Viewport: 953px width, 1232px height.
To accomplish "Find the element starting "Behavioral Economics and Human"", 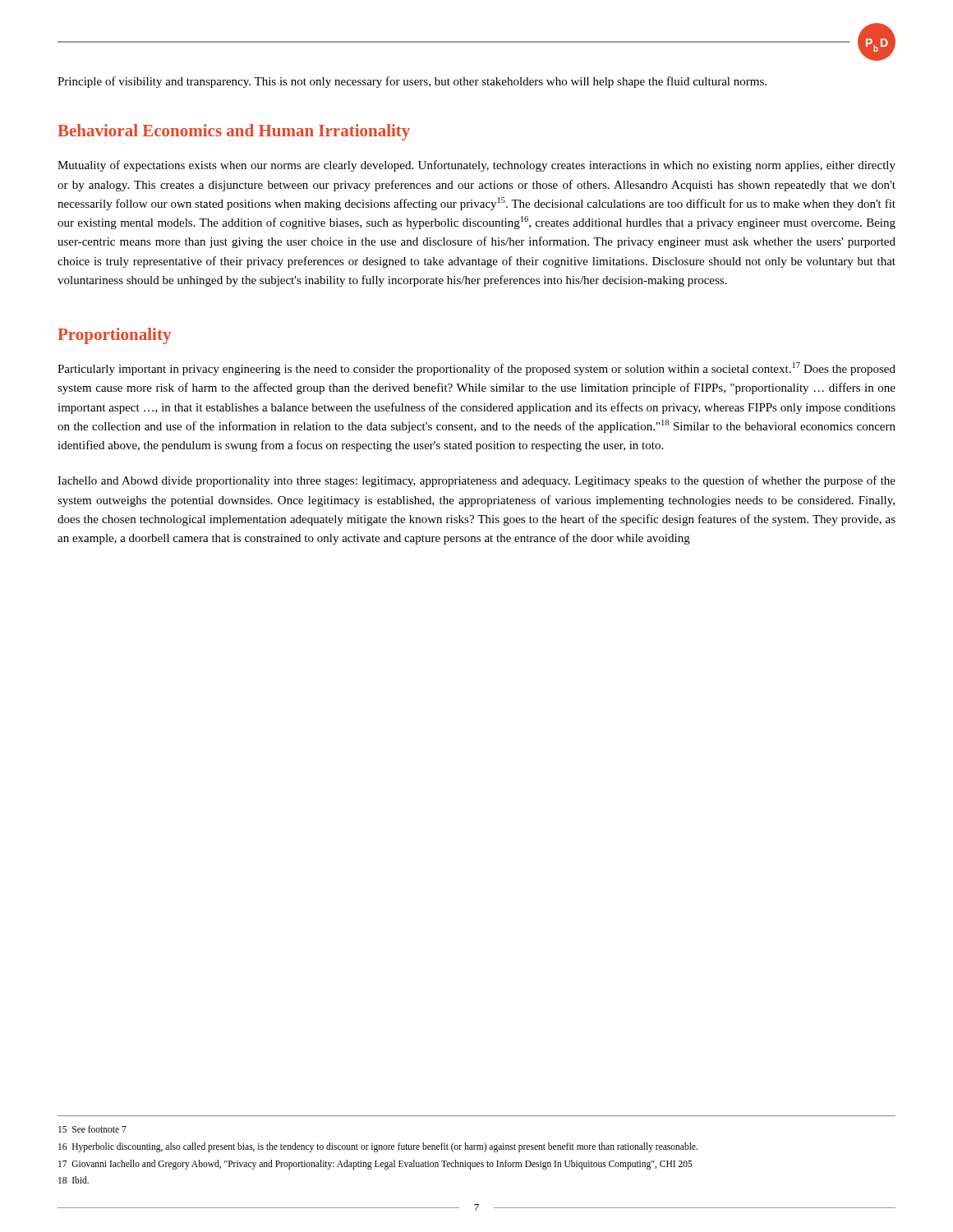I will (x=234, y=131).
